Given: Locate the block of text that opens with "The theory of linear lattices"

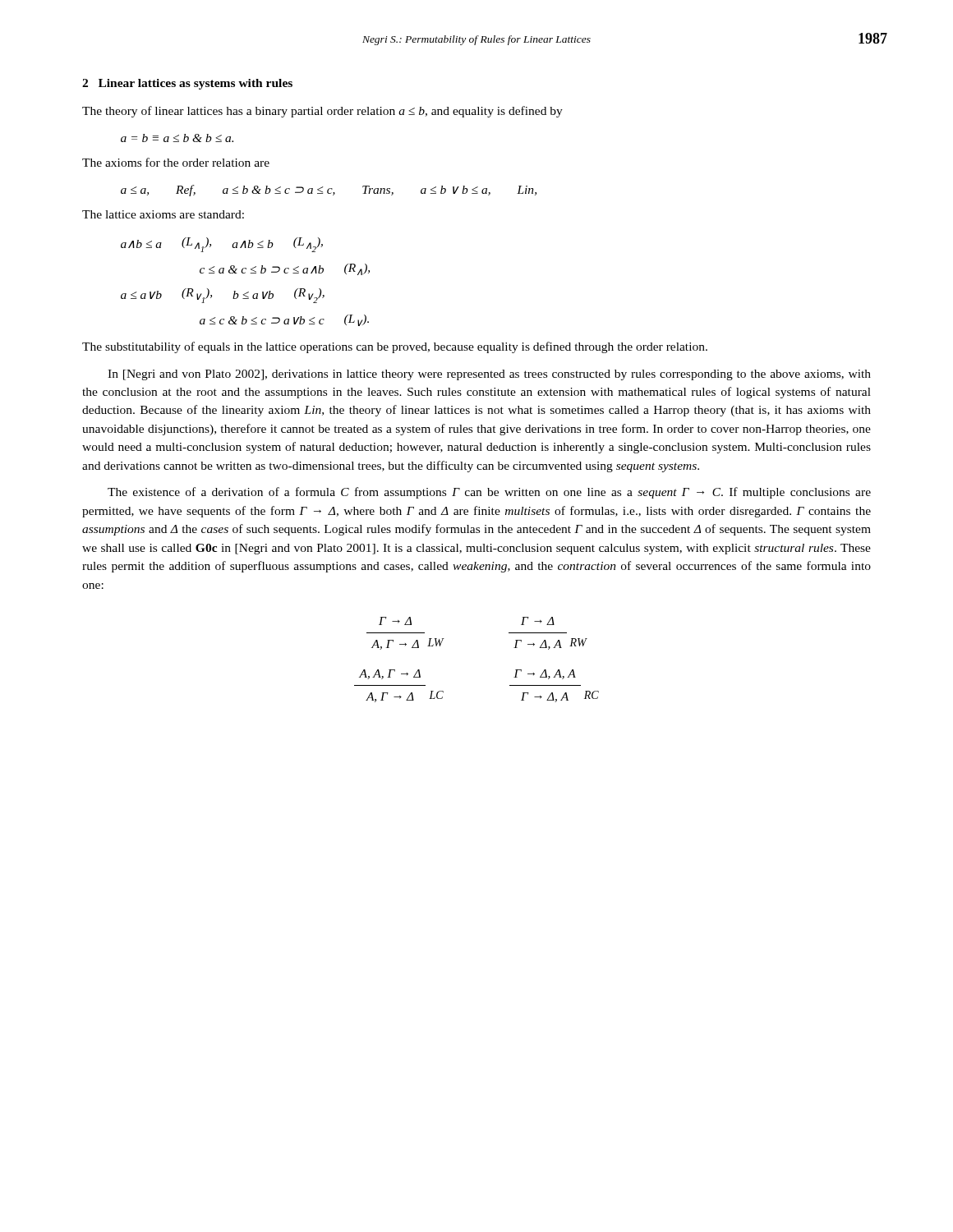Looking at the screenshot, I should [322, 111].
